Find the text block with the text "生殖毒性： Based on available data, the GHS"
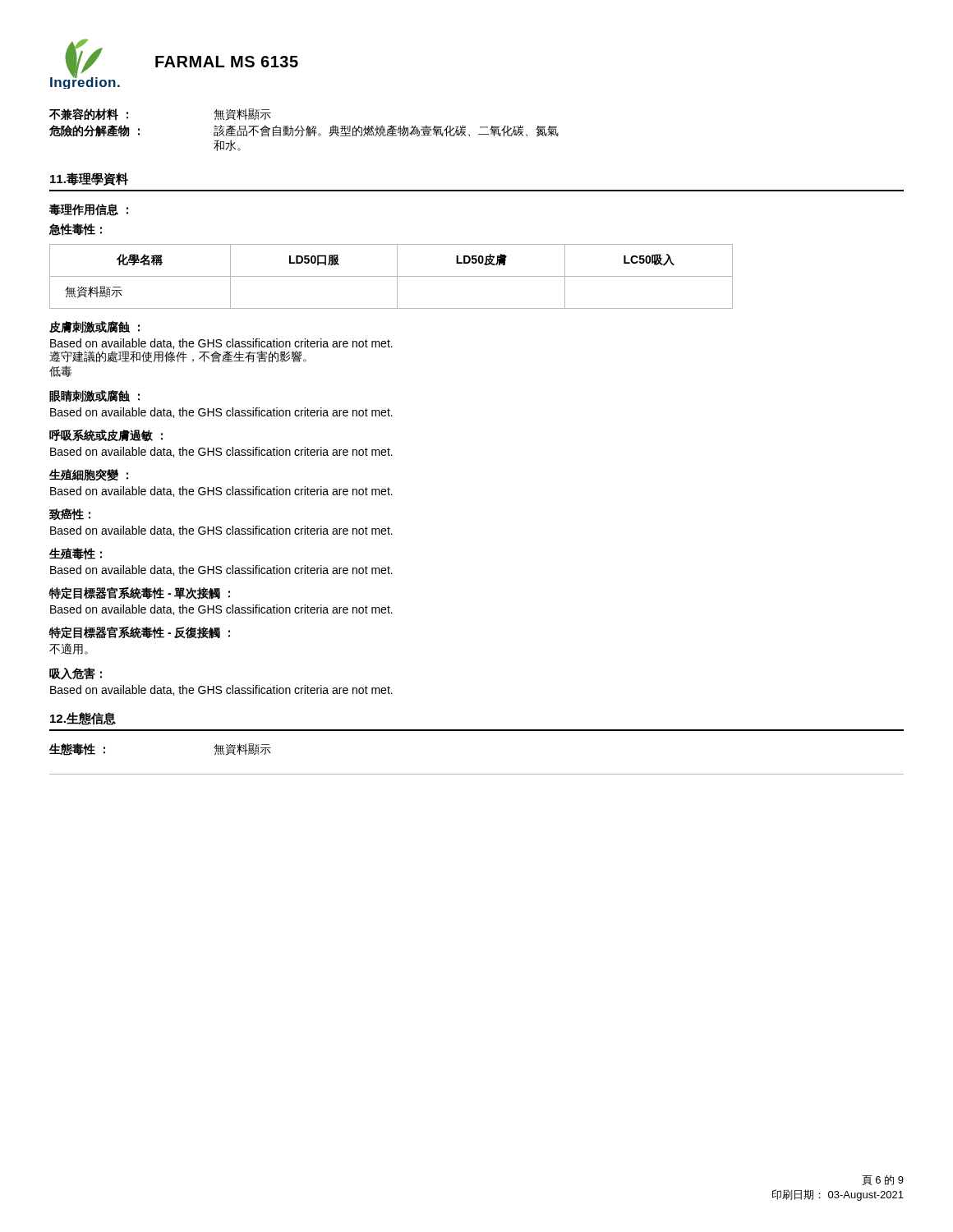Viewport: 953px width, 1232px height. pos(76,554)
